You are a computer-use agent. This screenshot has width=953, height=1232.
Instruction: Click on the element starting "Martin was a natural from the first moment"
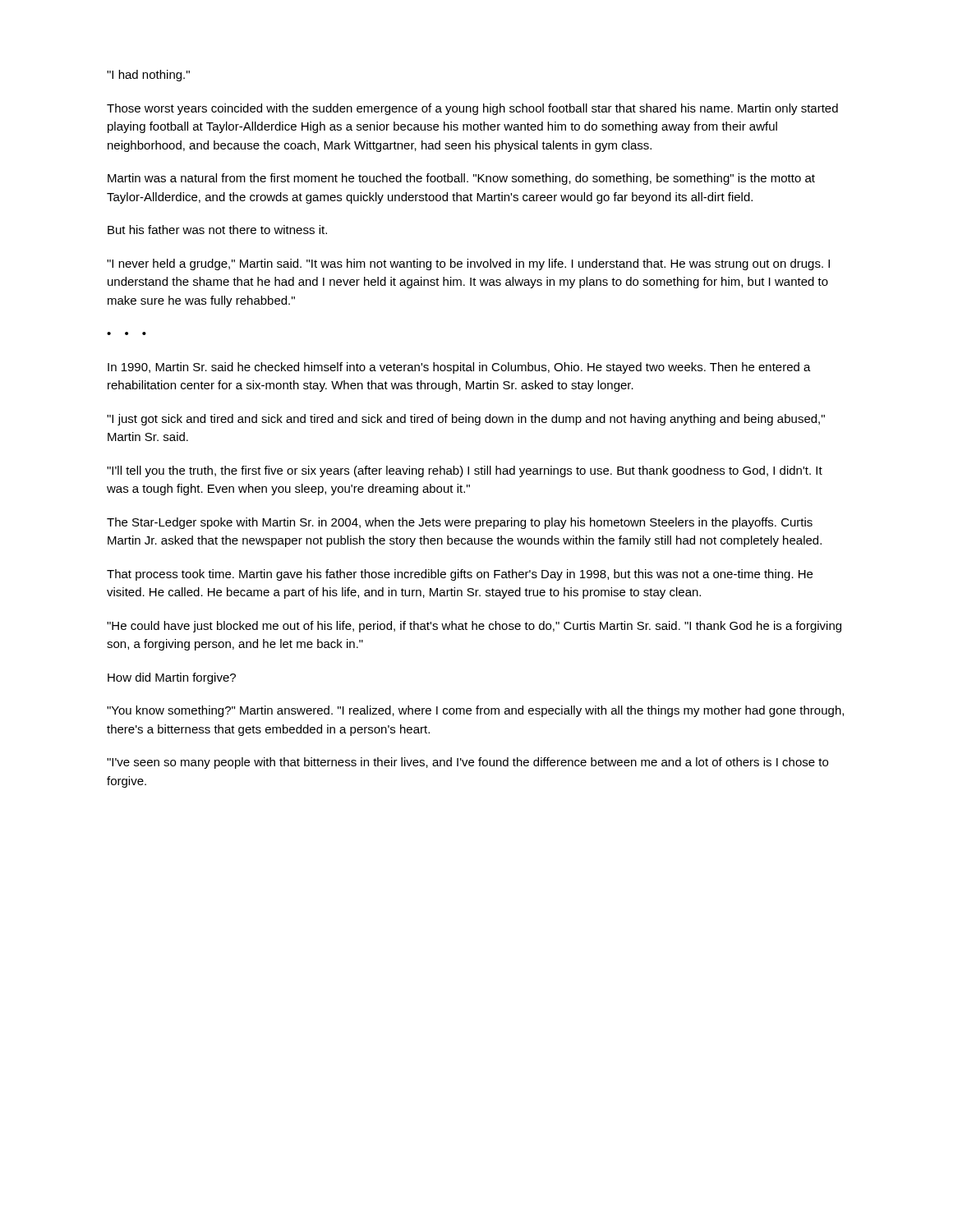[x=461, y=187]
